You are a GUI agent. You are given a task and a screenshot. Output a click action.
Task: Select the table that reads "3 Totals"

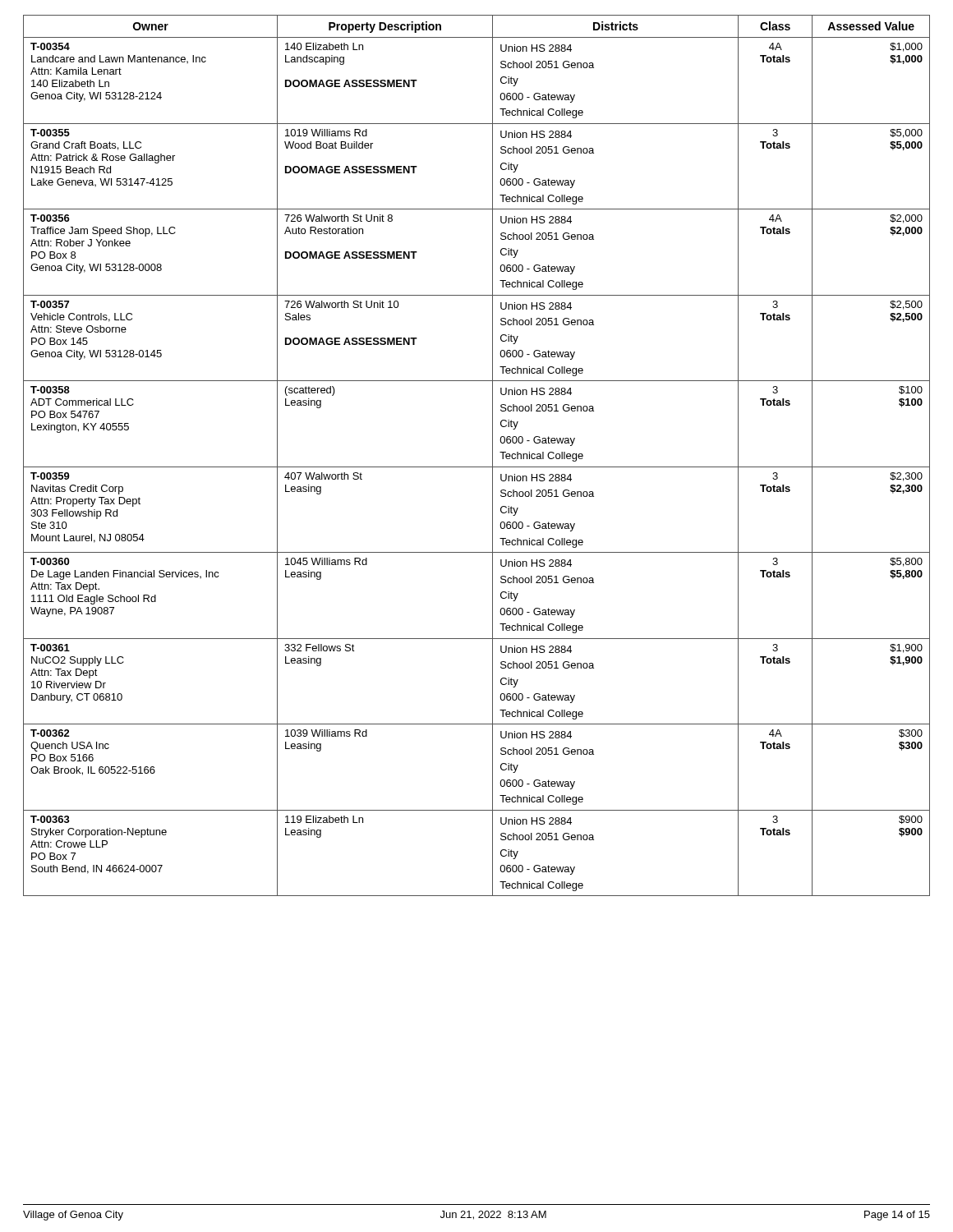coord(476,455)
